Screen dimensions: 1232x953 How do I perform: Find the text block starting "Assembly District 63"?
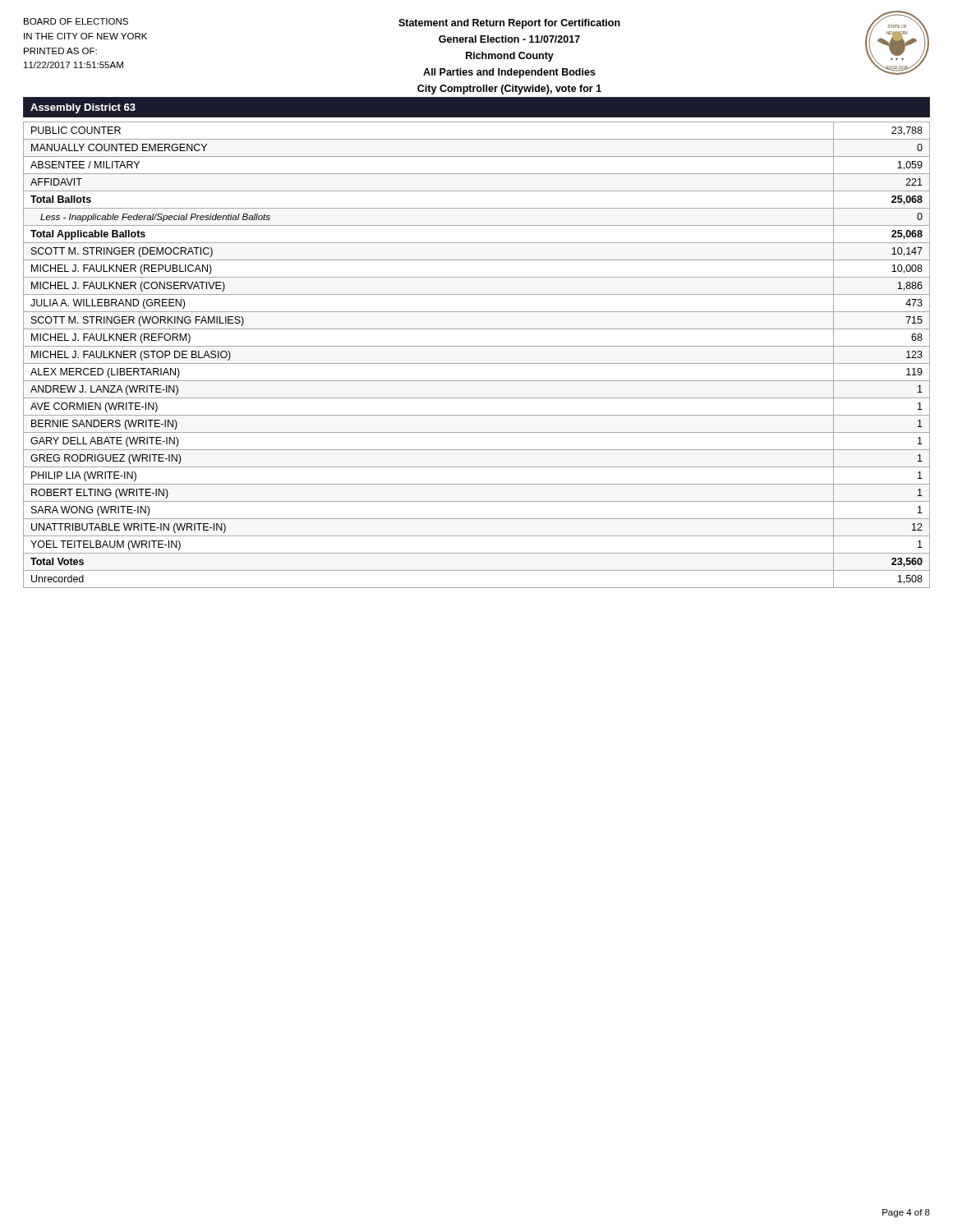click(x=83, y=107)
